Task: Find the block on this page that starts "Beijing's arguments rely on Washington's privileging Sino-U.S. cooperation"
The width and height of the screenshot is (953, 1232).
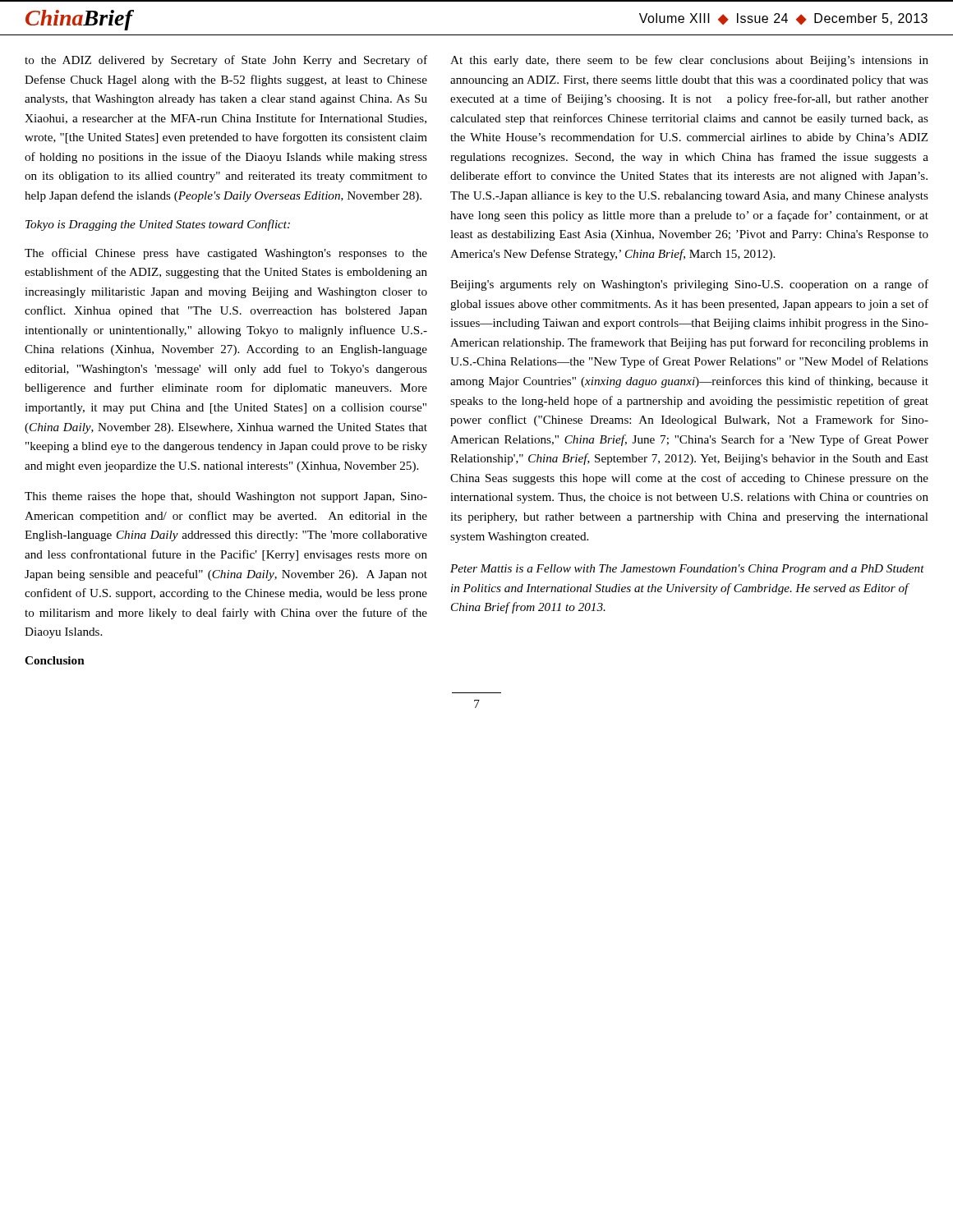Action: [x=689, y=410]
